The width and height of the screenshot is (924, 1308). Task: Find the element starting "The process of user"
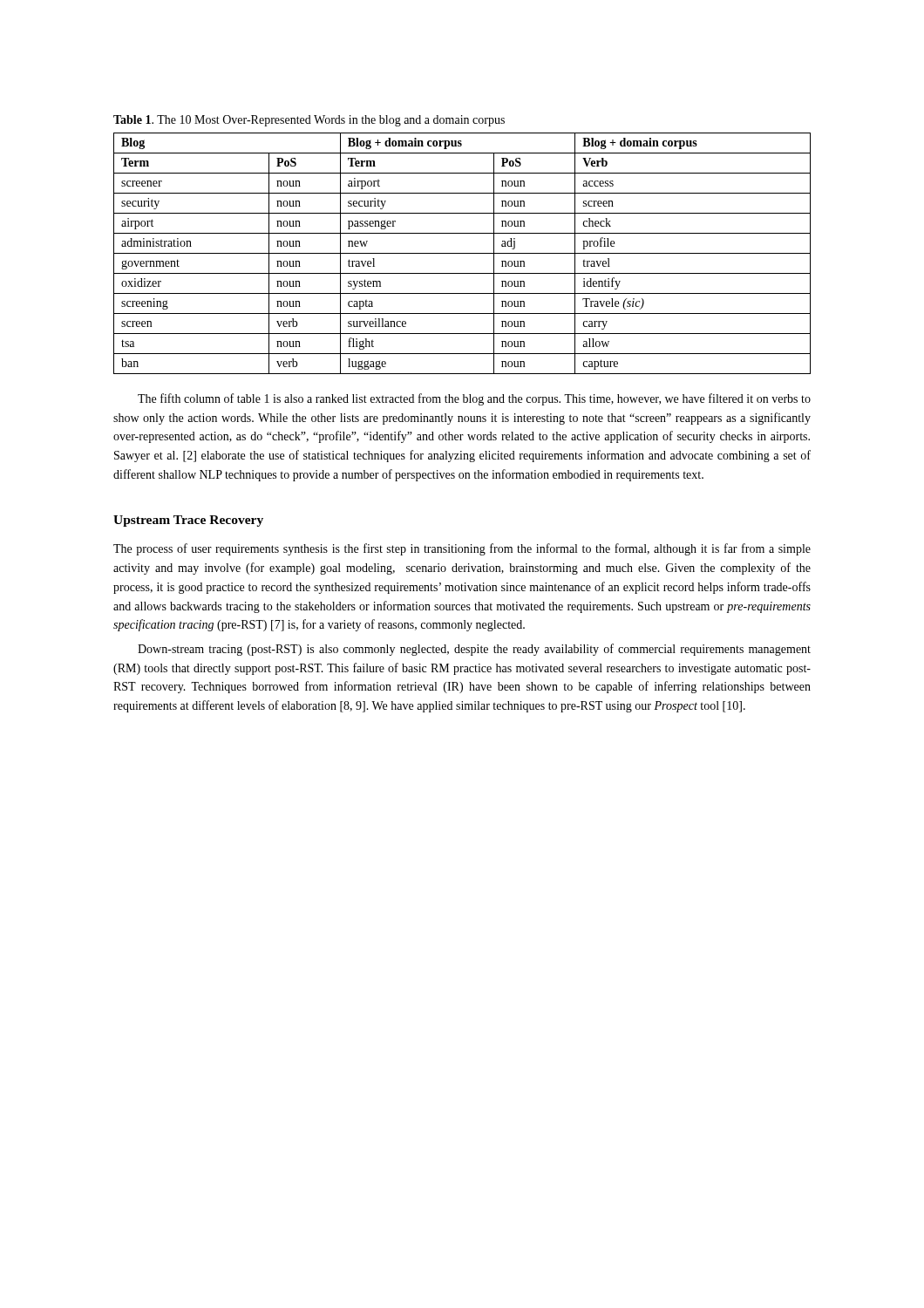pyautogui.click(x=462, y=628)
